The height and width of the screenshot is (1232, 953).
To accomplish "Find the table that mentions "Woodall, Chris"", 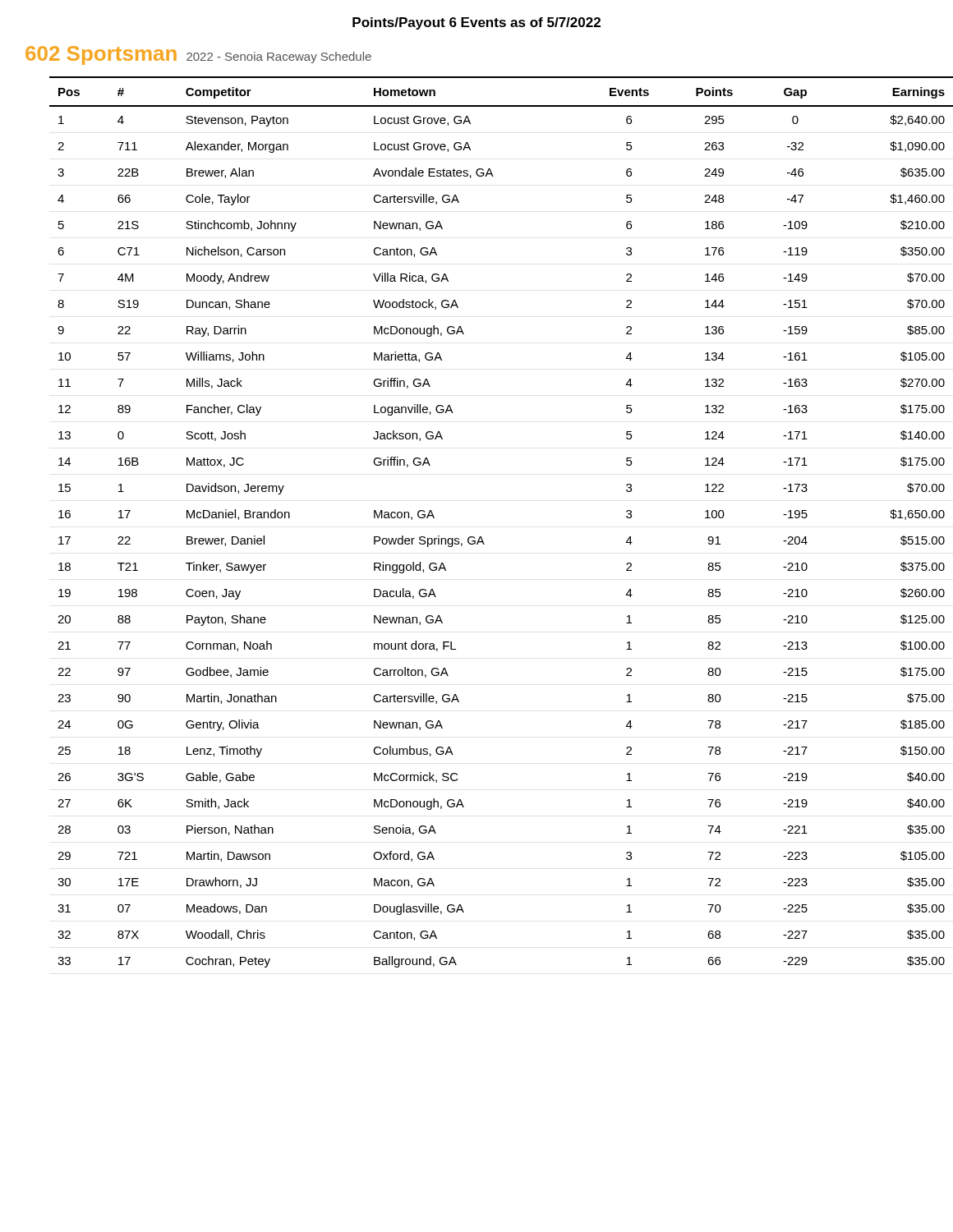I will pos(476,525).
